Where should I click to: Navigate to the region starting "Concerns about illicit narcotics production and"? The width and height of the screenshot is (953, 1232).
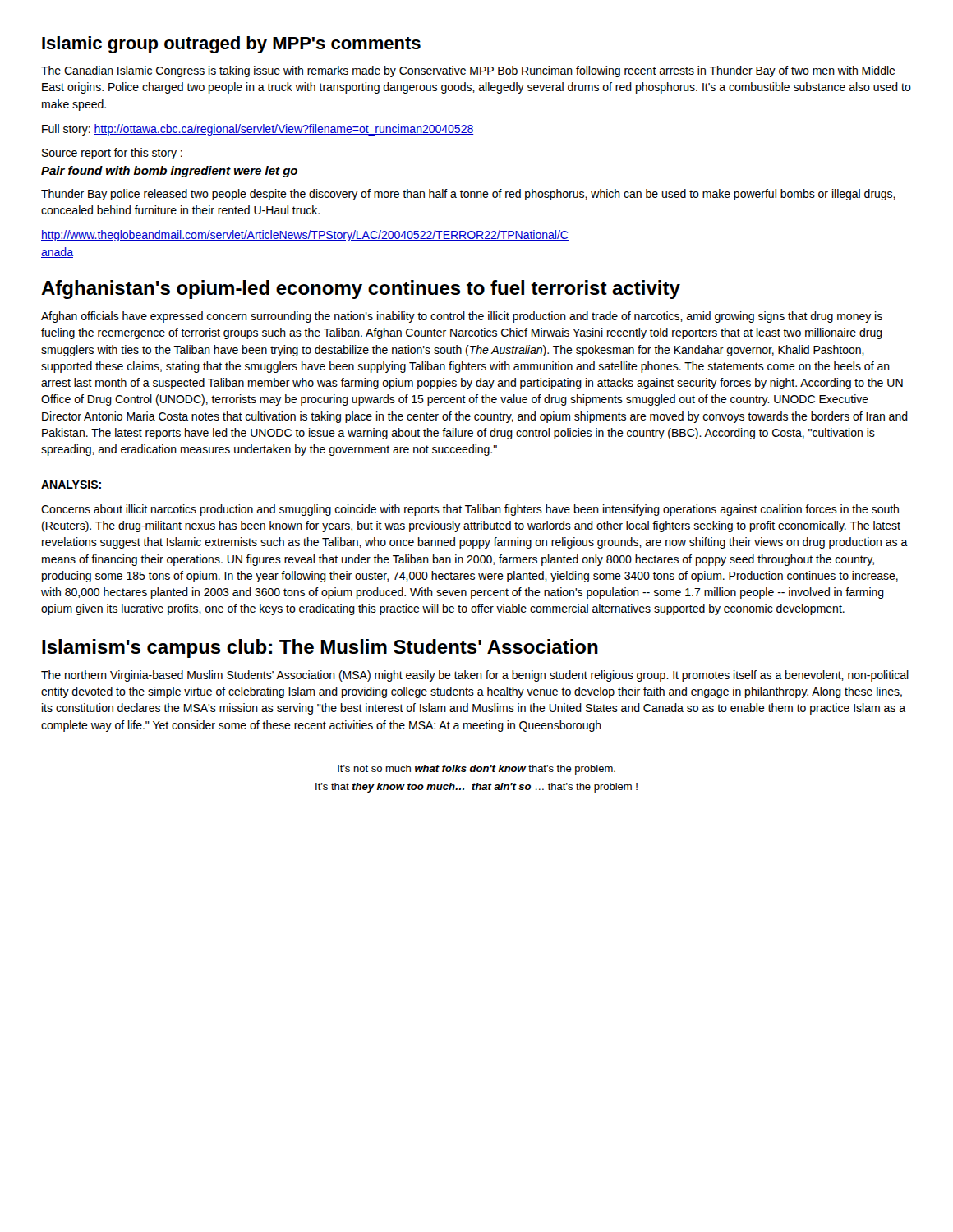tap(476, 559)
